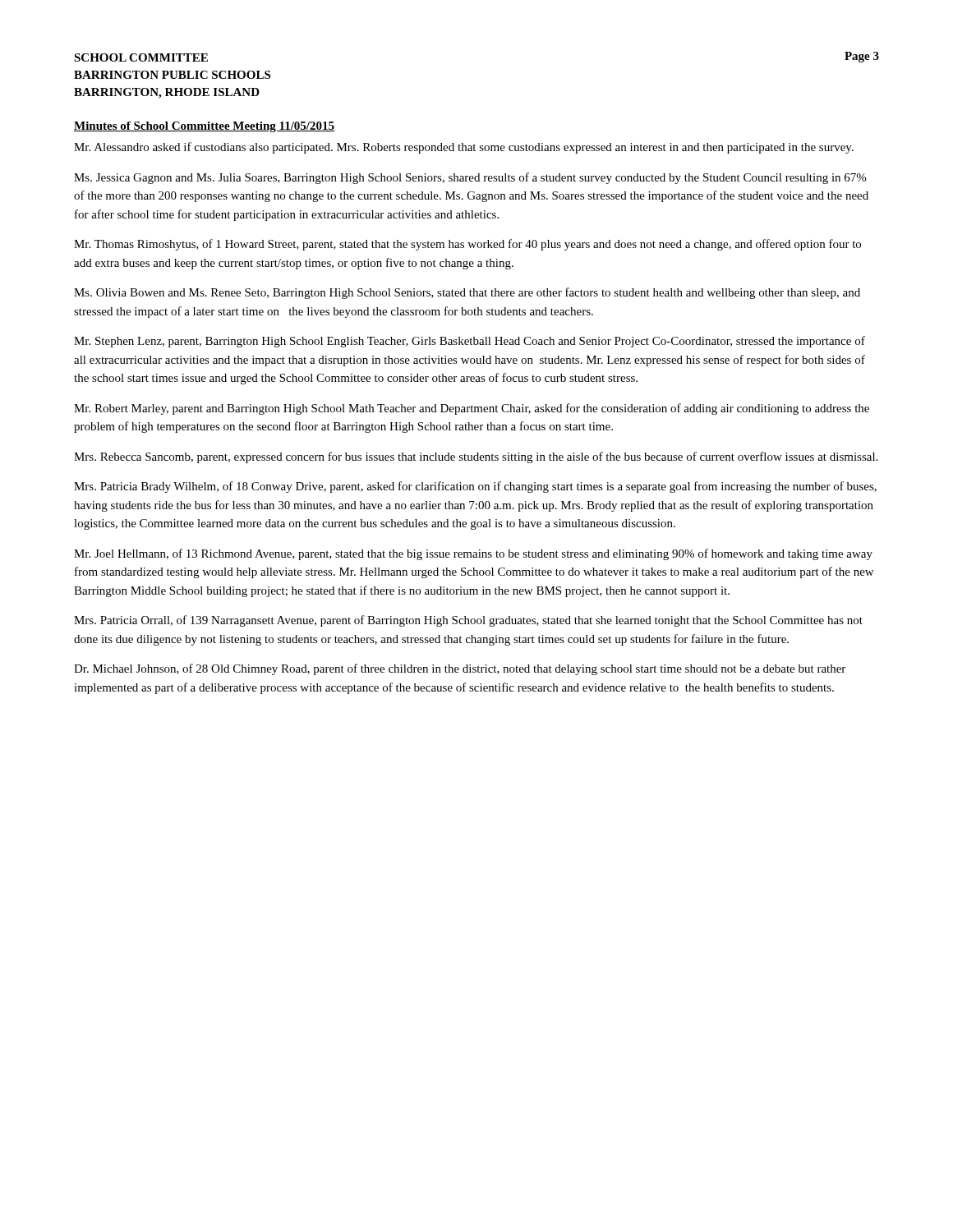Screen dimensions: 1232x953
Task: Locate the block of text that opens with "Mr. Robert Marley,"
Action: 476,417
